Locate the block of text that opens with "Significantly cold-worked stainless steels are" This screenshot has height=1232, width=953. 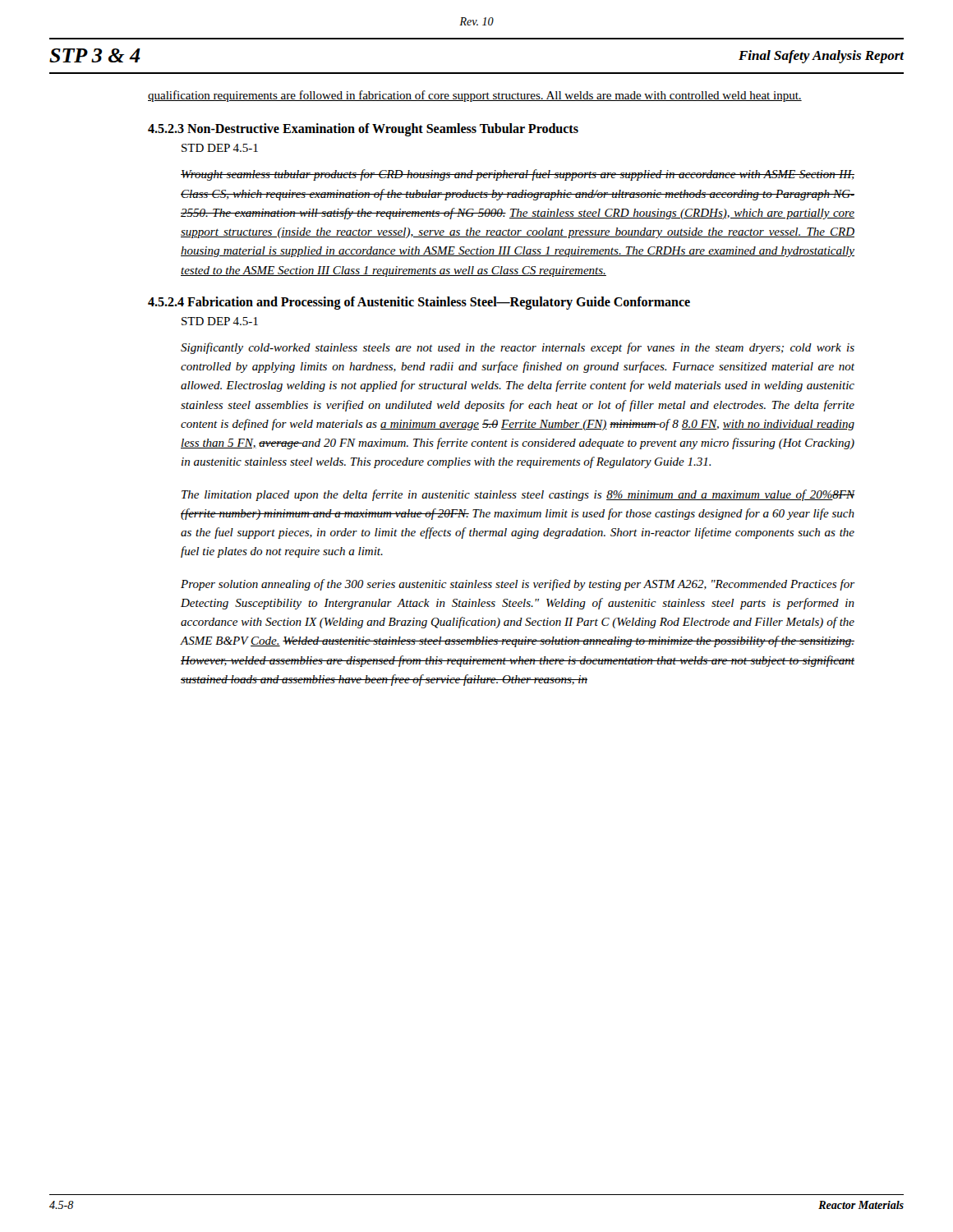point(518,405)
